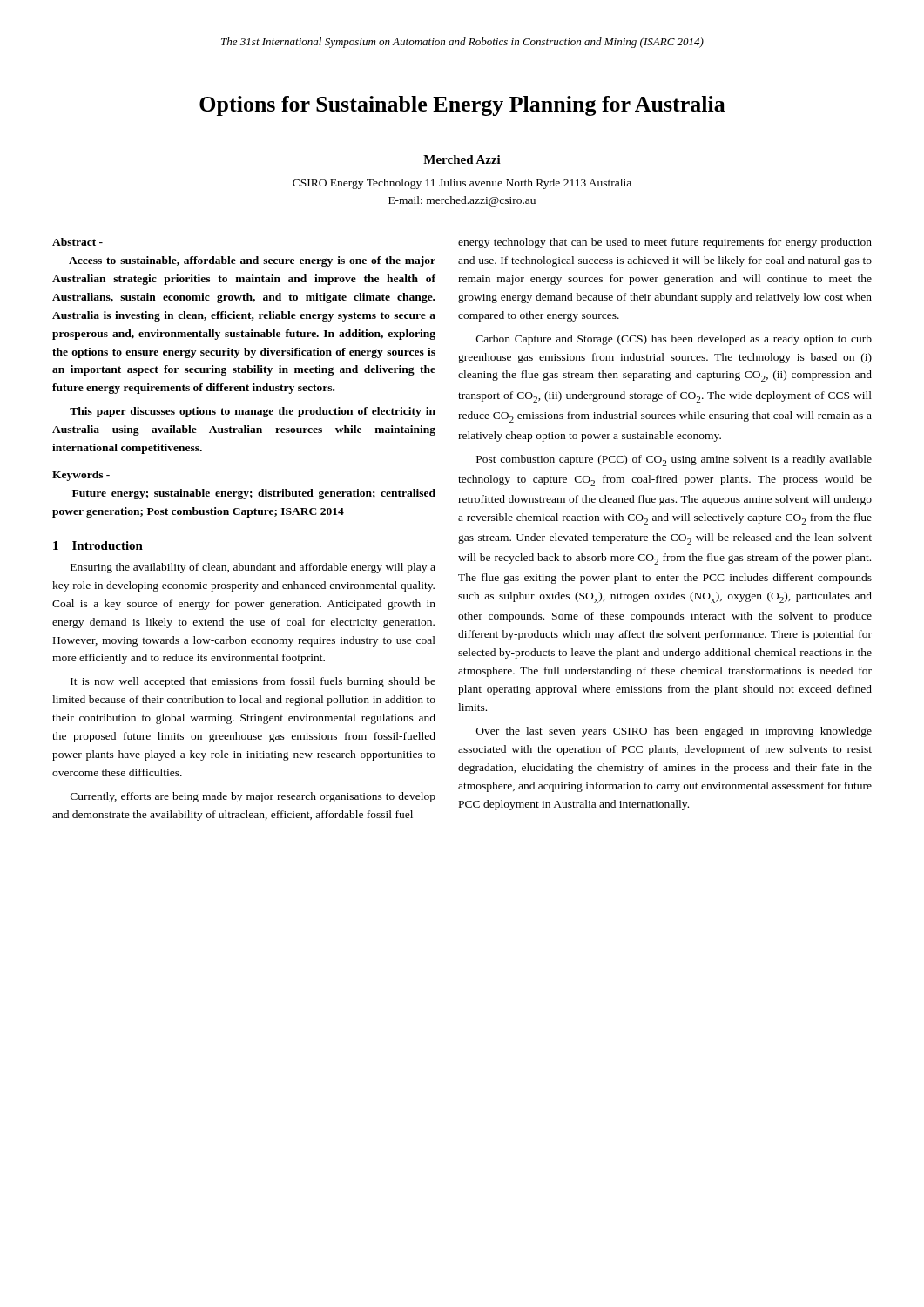Locate the block of text that opens with "Currently, efforts are"
This screenshot has height=1307, width=924.
click(244, 805)
